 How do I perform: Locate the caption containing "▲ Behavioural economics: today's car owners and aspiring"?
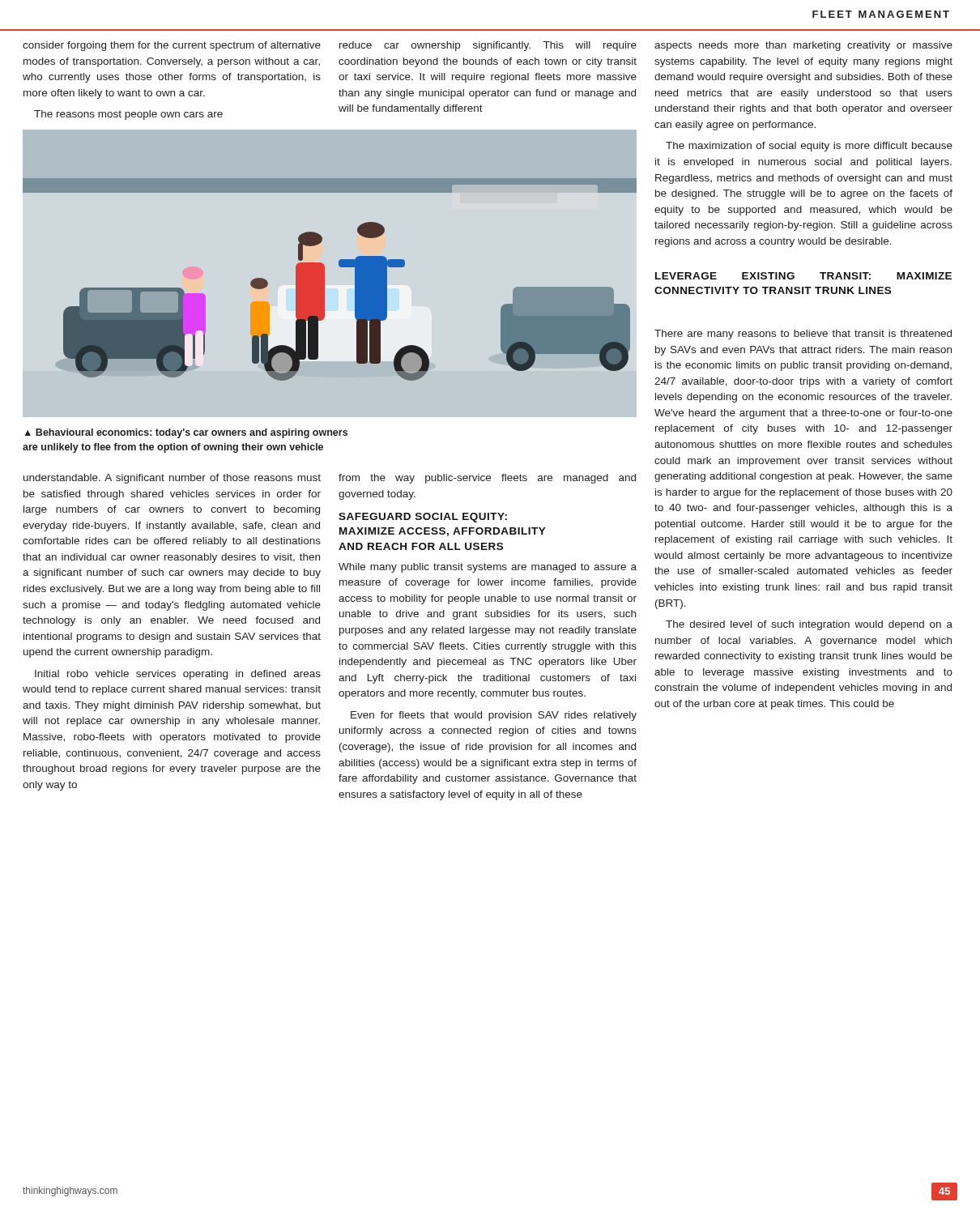coord(330,440)
